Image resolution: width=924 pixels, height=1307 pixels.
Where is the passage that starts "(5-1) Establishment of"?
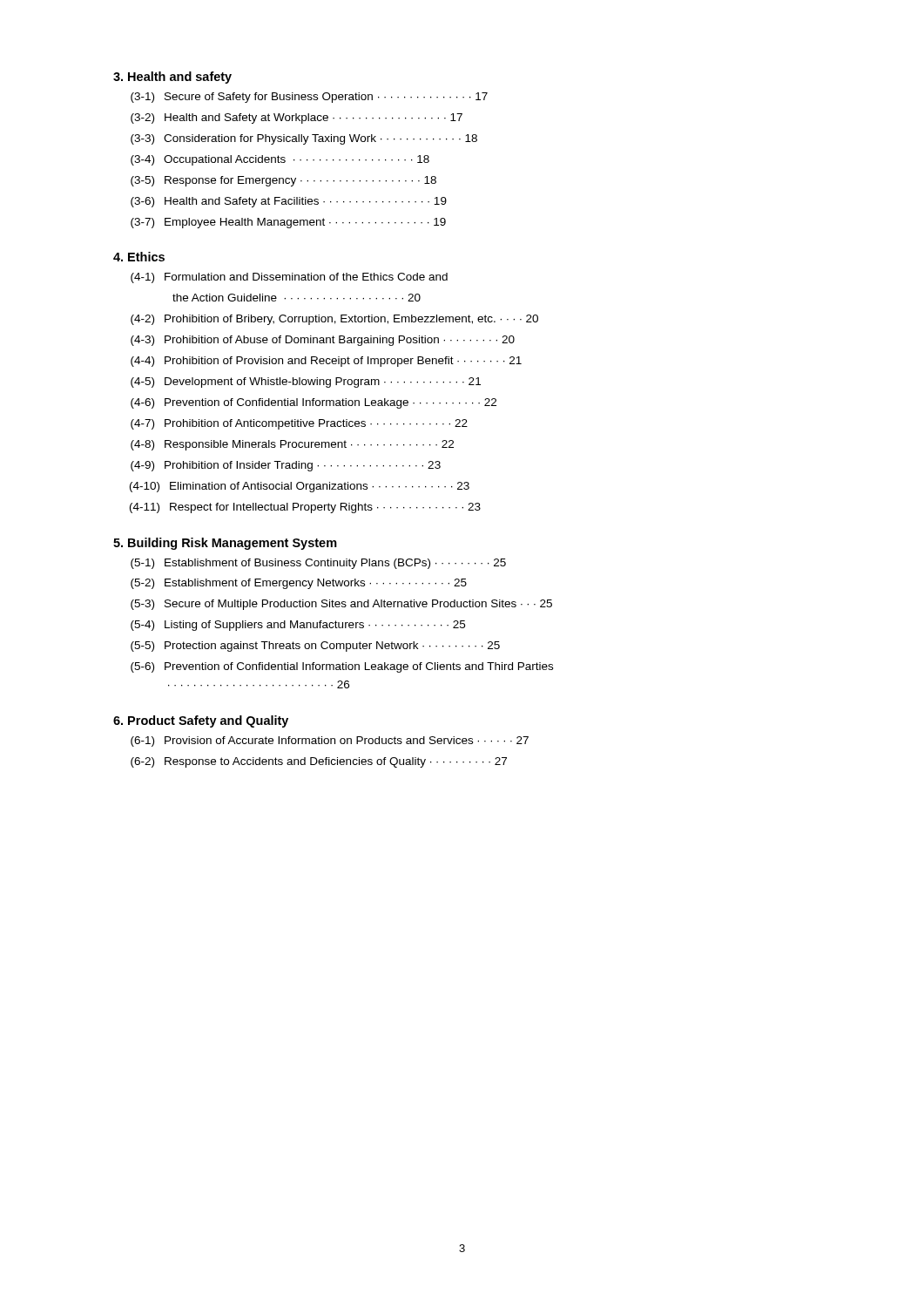(310, 563)
